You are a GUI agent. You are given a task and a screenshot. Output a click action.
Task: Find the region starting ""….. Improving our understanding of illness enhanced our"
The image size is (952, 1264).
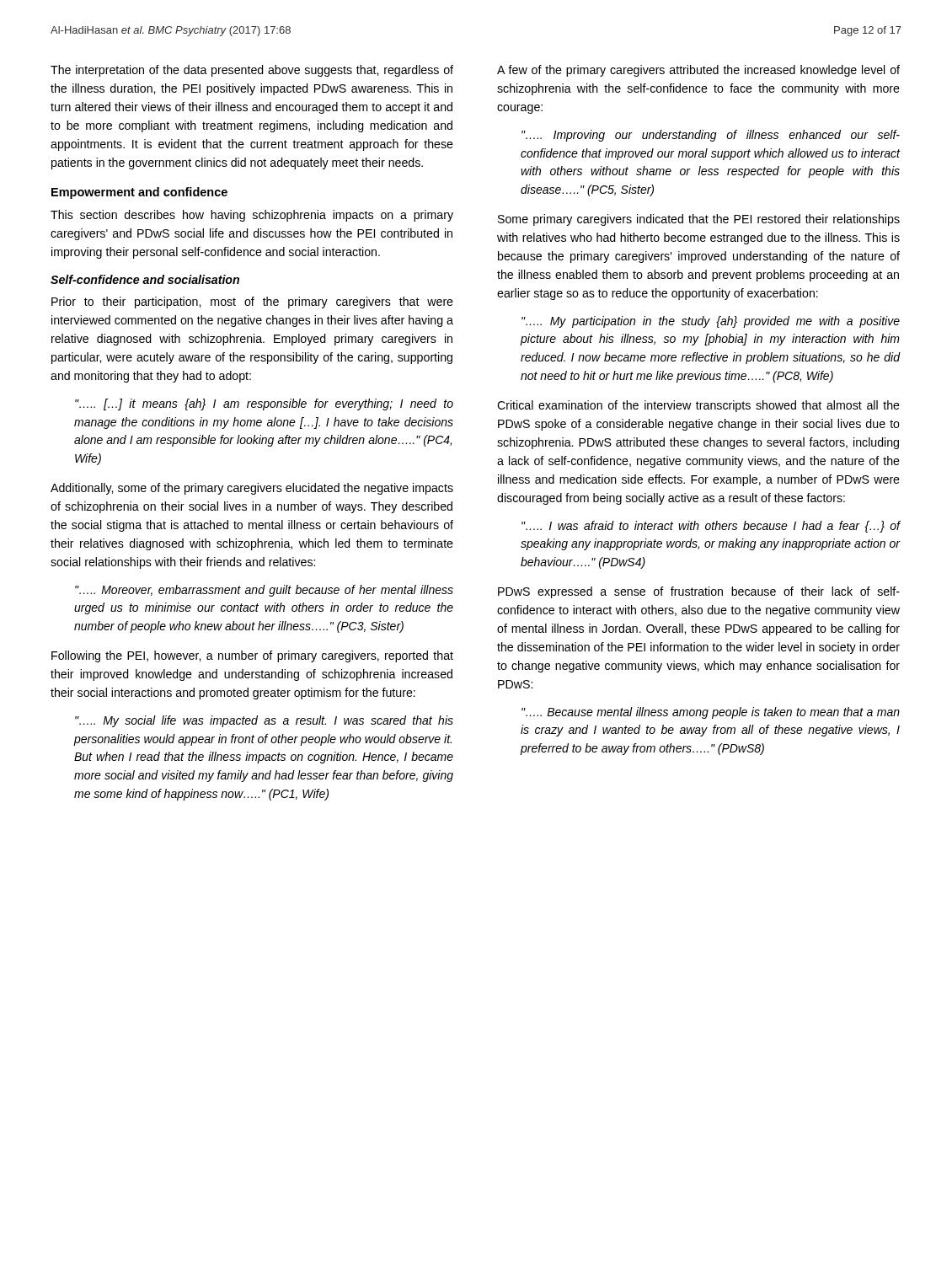[710, 162]
